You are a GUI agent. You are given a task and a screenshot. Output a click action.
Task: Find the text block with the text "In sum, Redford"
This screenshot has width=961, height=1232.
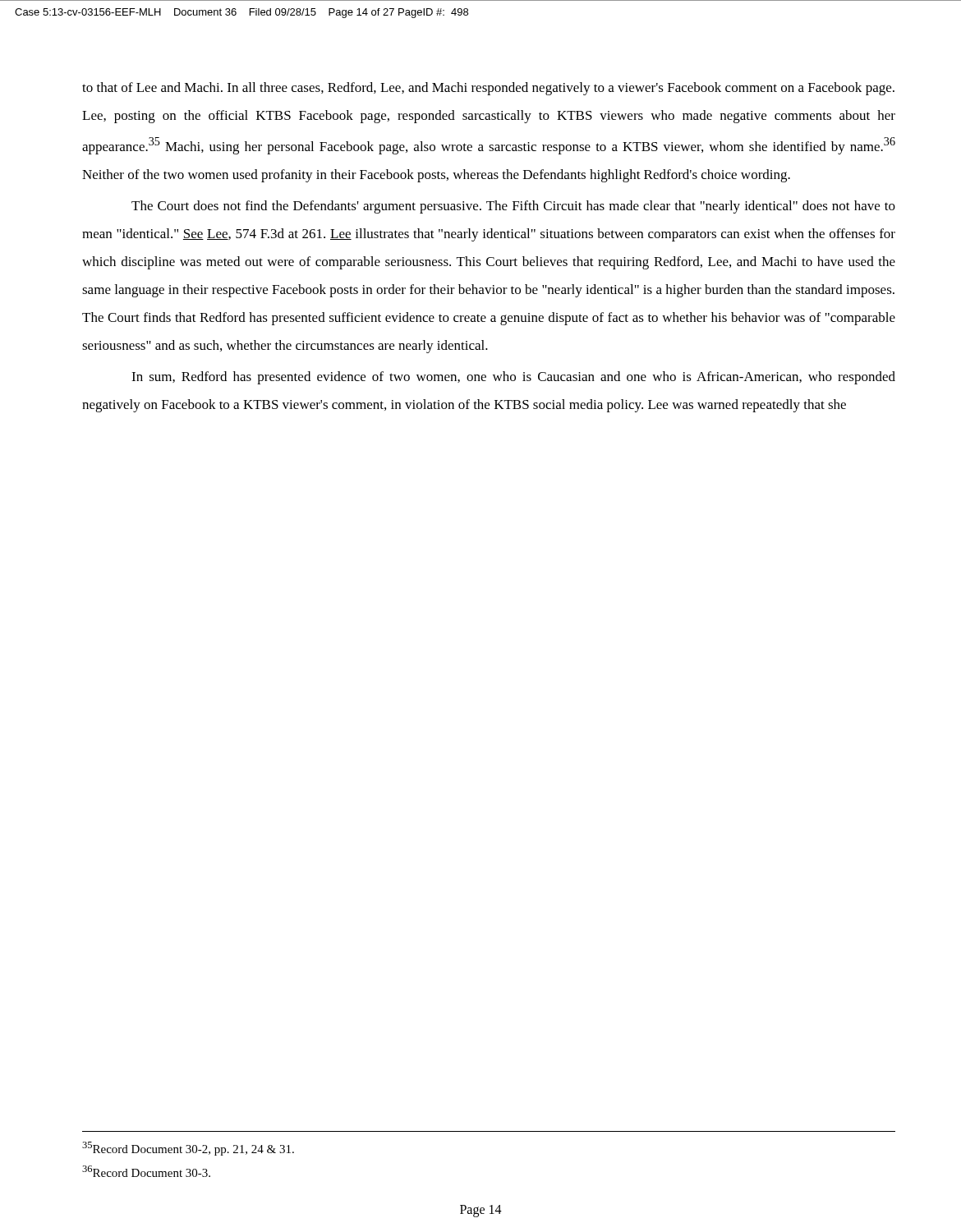489,390
